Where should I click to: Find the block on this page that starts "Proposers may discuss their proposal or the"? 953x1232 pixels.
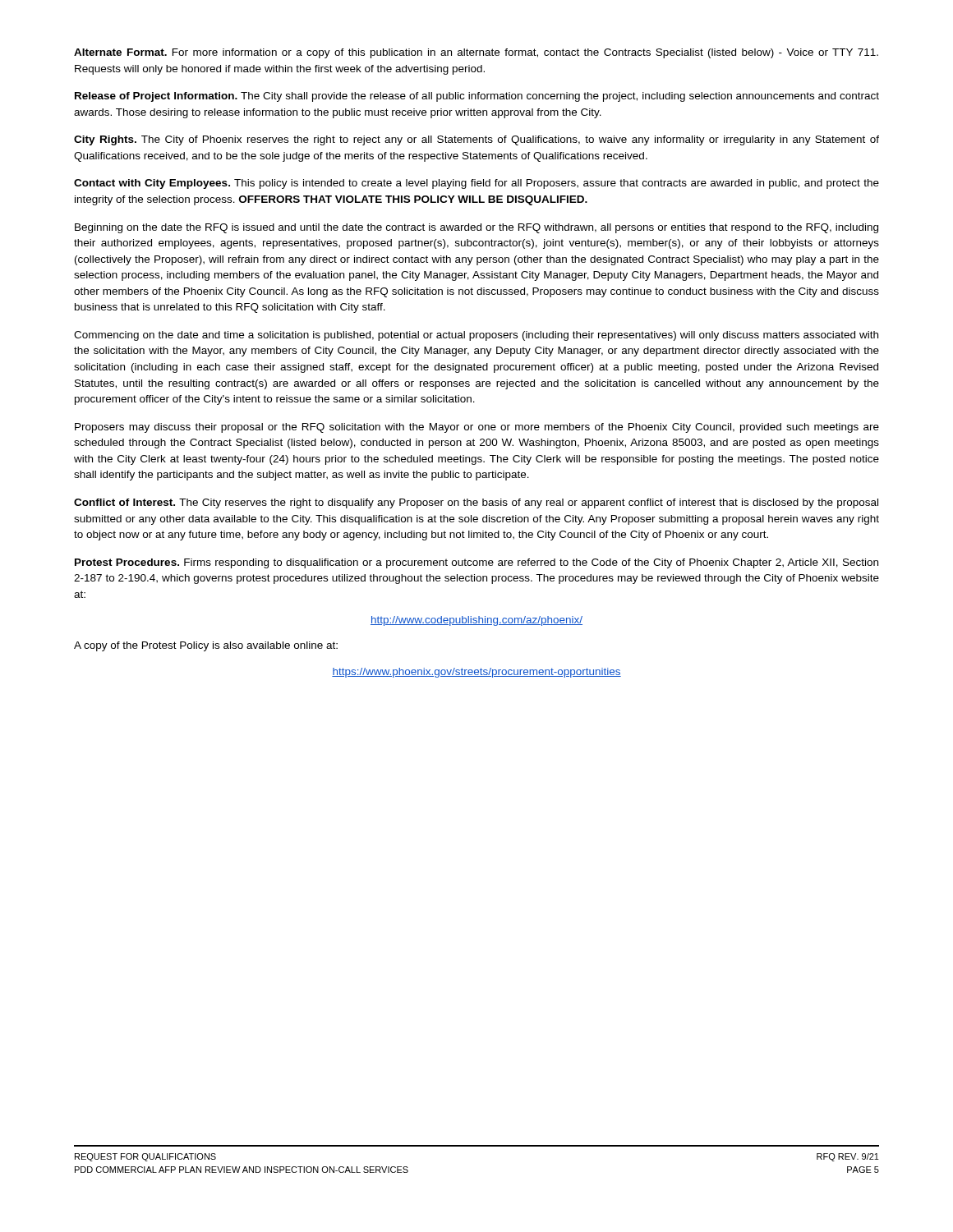click(x=476, y=450)
